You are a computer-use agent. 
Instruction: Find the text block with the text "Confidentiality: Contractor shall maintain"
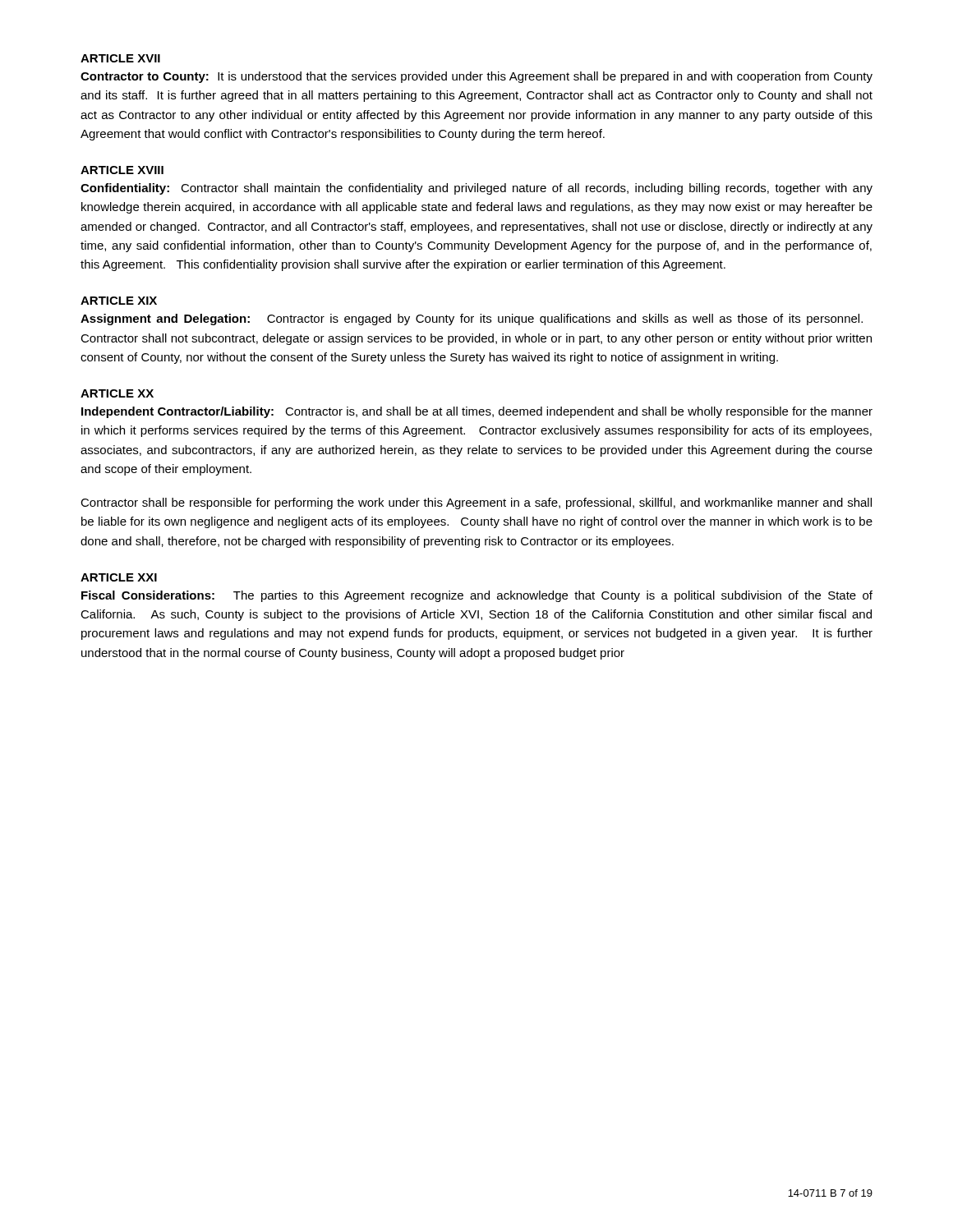pyautogui.click(x=476, y=226)
